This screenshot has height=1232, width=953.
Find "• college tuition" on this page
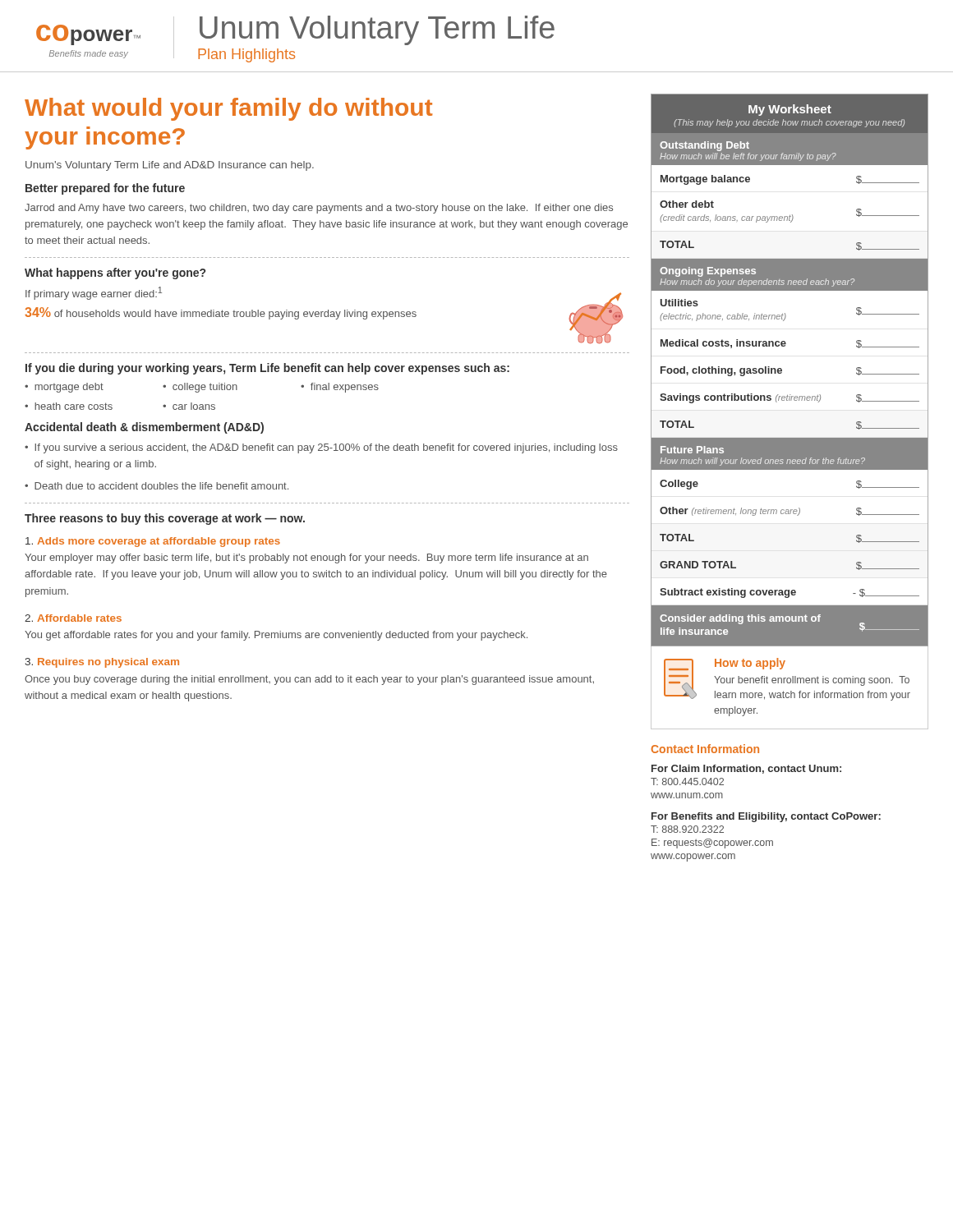[200, 387]
